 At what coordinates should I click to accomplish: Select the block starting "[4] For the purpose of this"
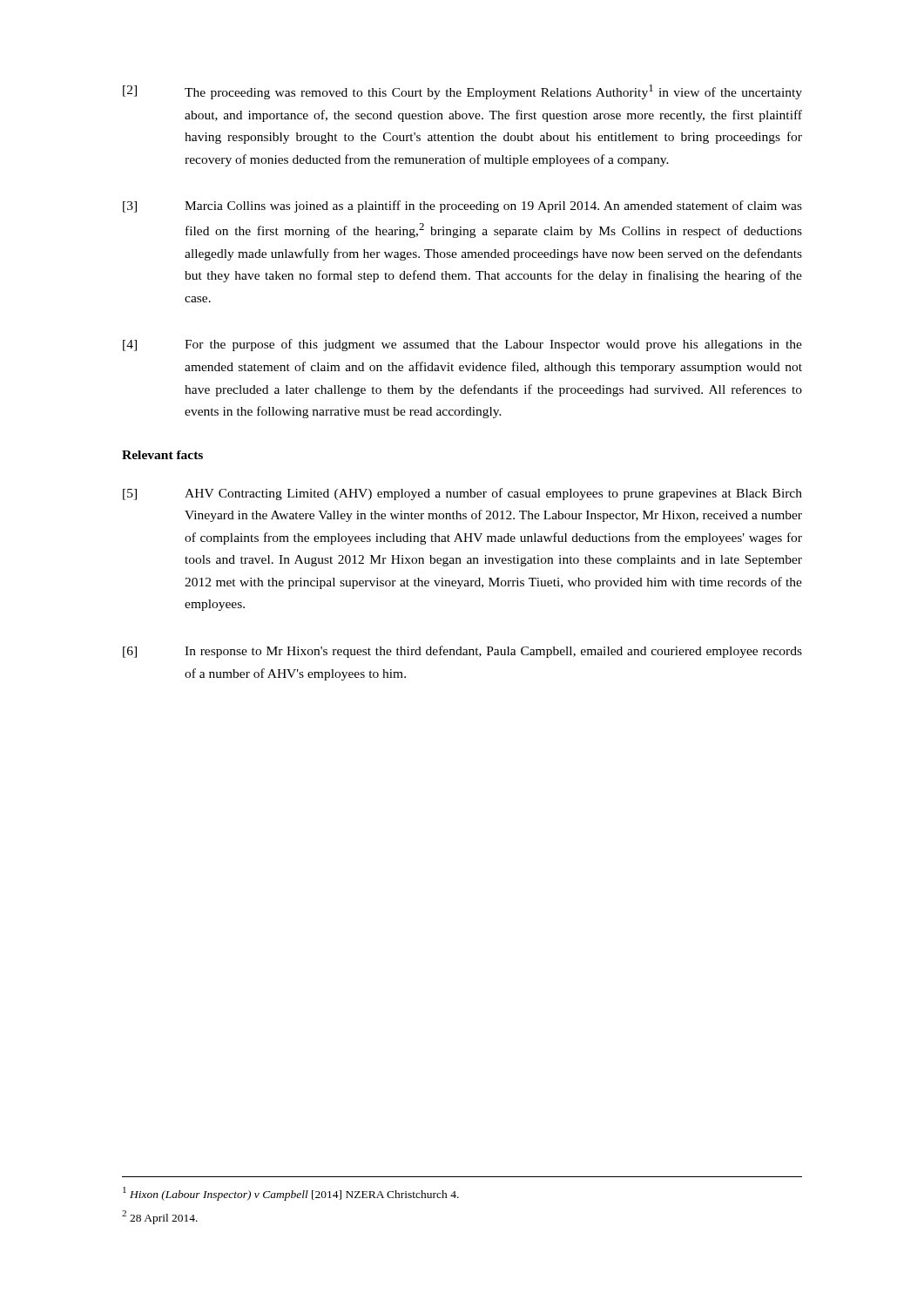click(x=462, y=378)
